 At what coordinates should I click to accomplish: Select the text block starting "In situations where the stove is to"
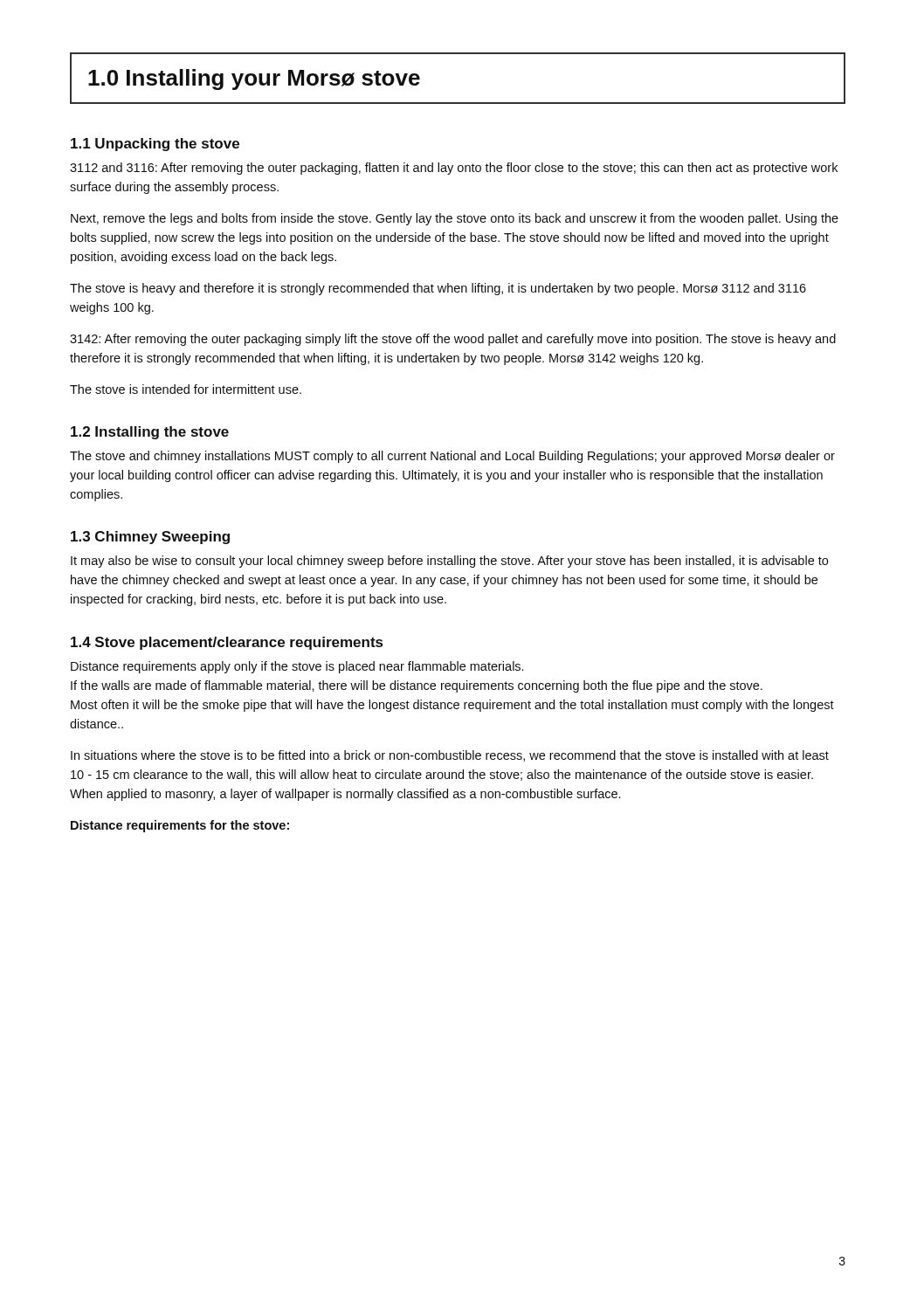(449, 774)
